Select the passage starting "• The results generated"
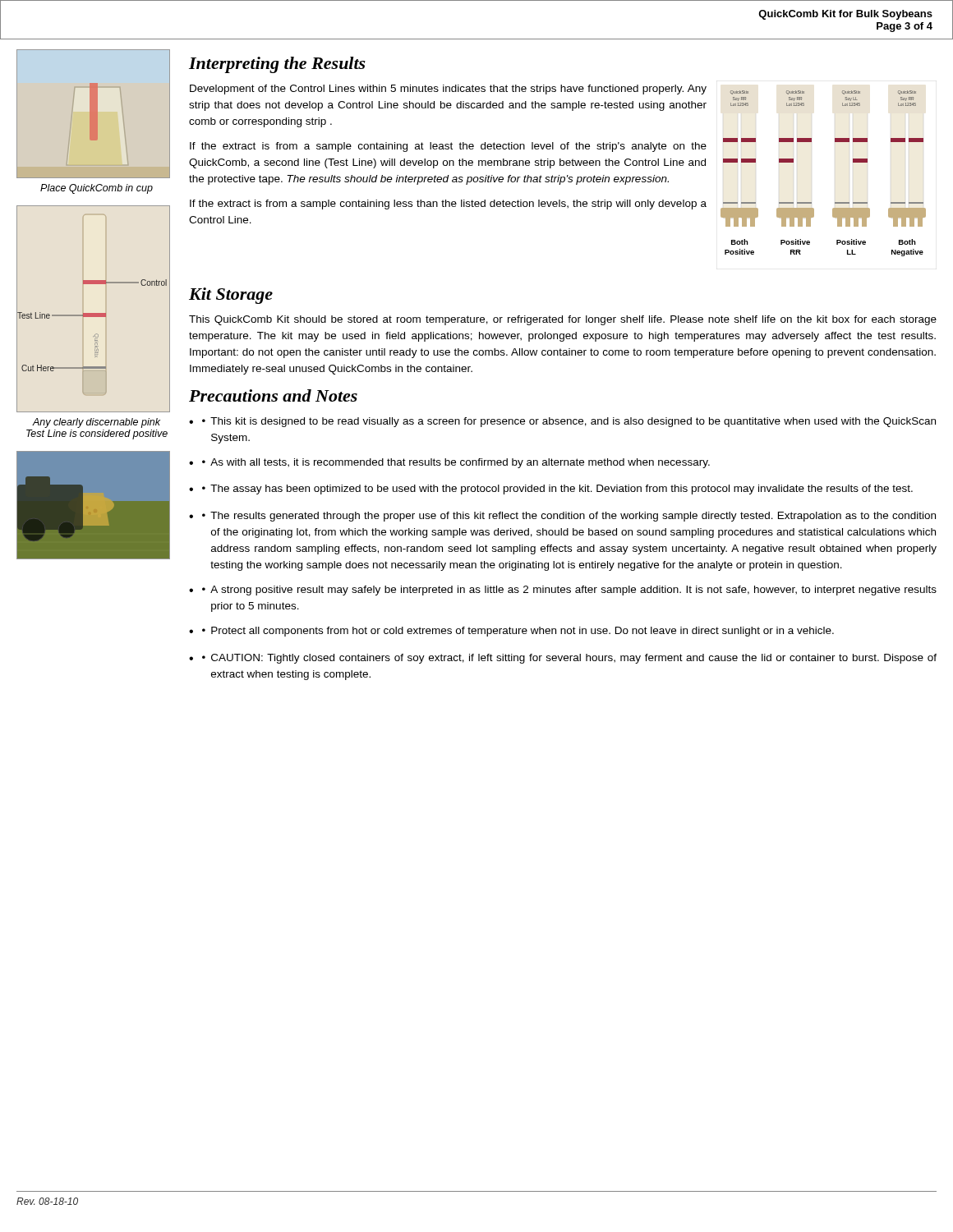Viewport: 953px width, 1232px height. [x=569, y=541]
